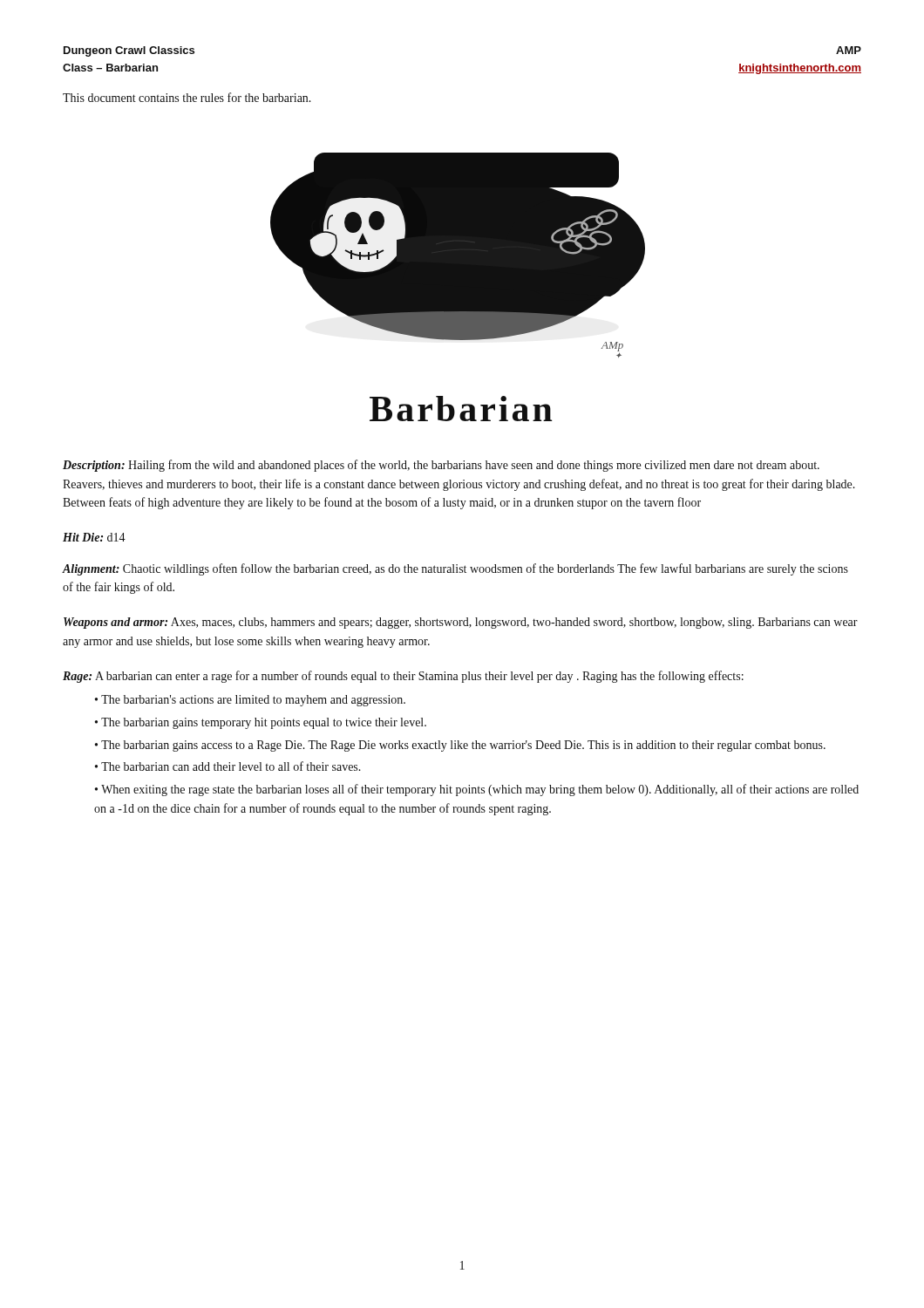Viewport: 924px width, 1308px height.
Task: Point to "Hit Die: d14"
Action: 94,538
